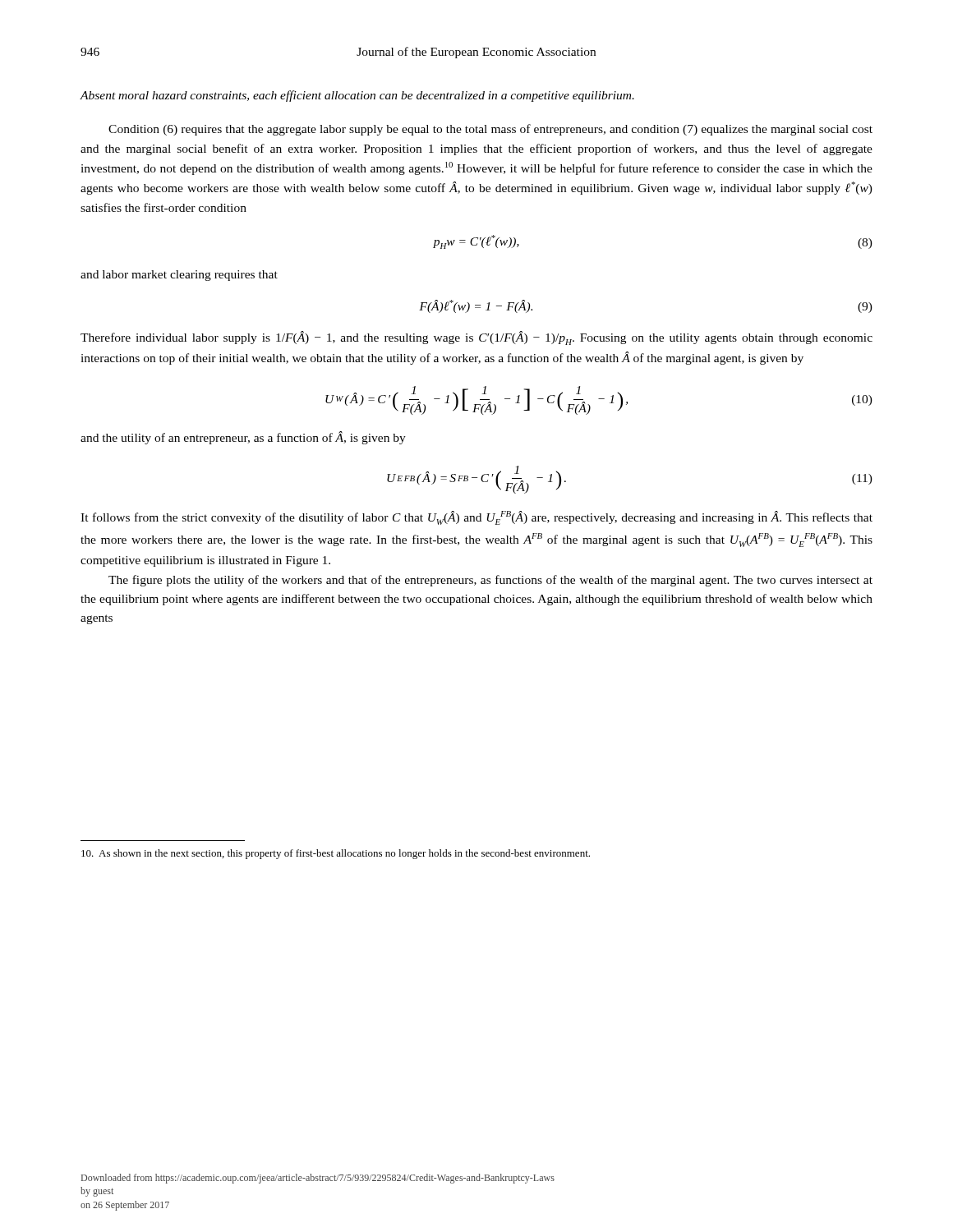Select the element starting "F(Â)ℓ*(w) = 1 − F(Â)."

click(488, 306)
